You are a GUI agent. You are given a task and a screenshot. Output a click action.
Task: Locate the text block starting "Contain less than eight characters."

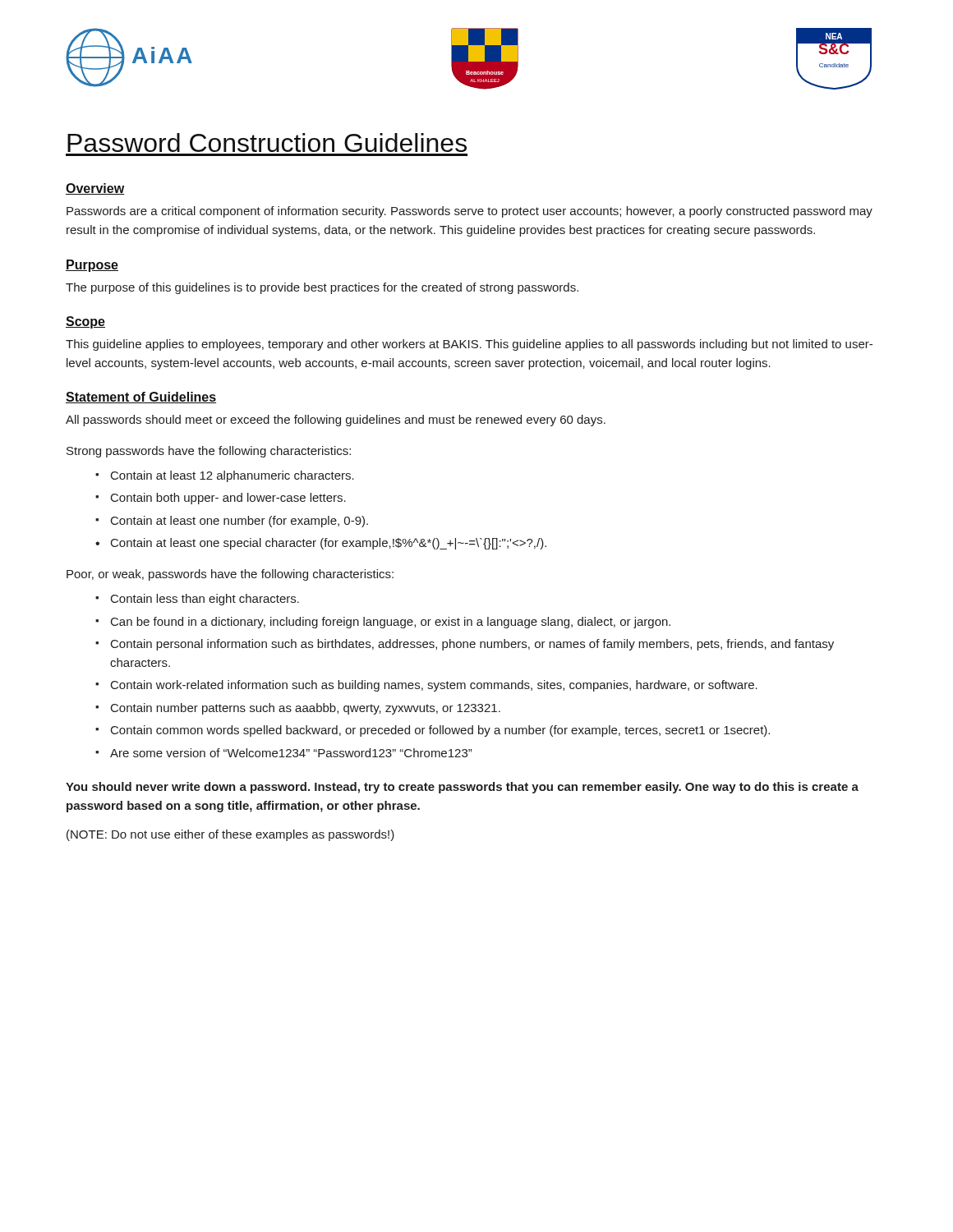click(x=205, y=598)
